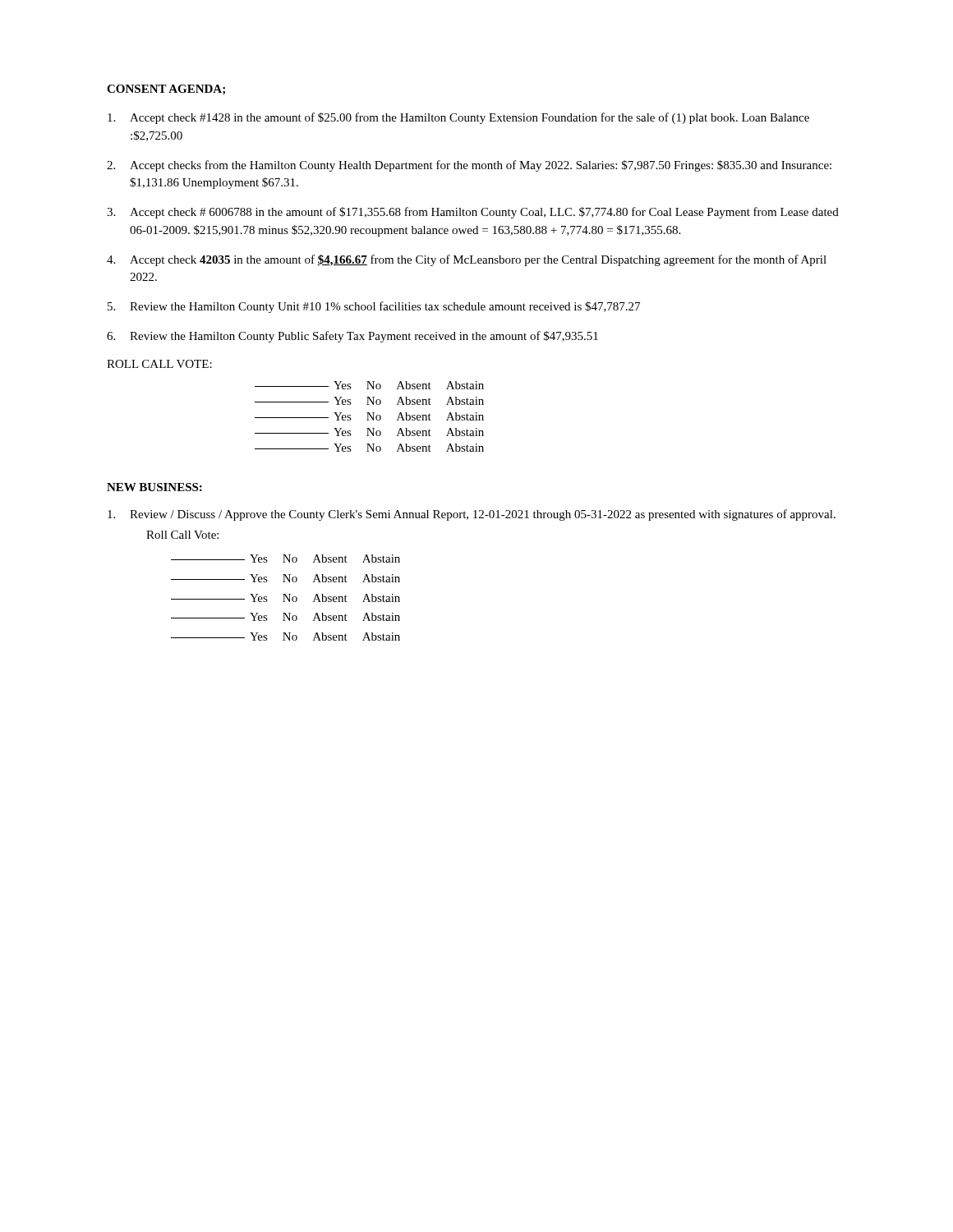Select the list item containing "5. Review the Hamilton County"
This screenshot has width=953, height=1232.
click(x=476, y=307)
